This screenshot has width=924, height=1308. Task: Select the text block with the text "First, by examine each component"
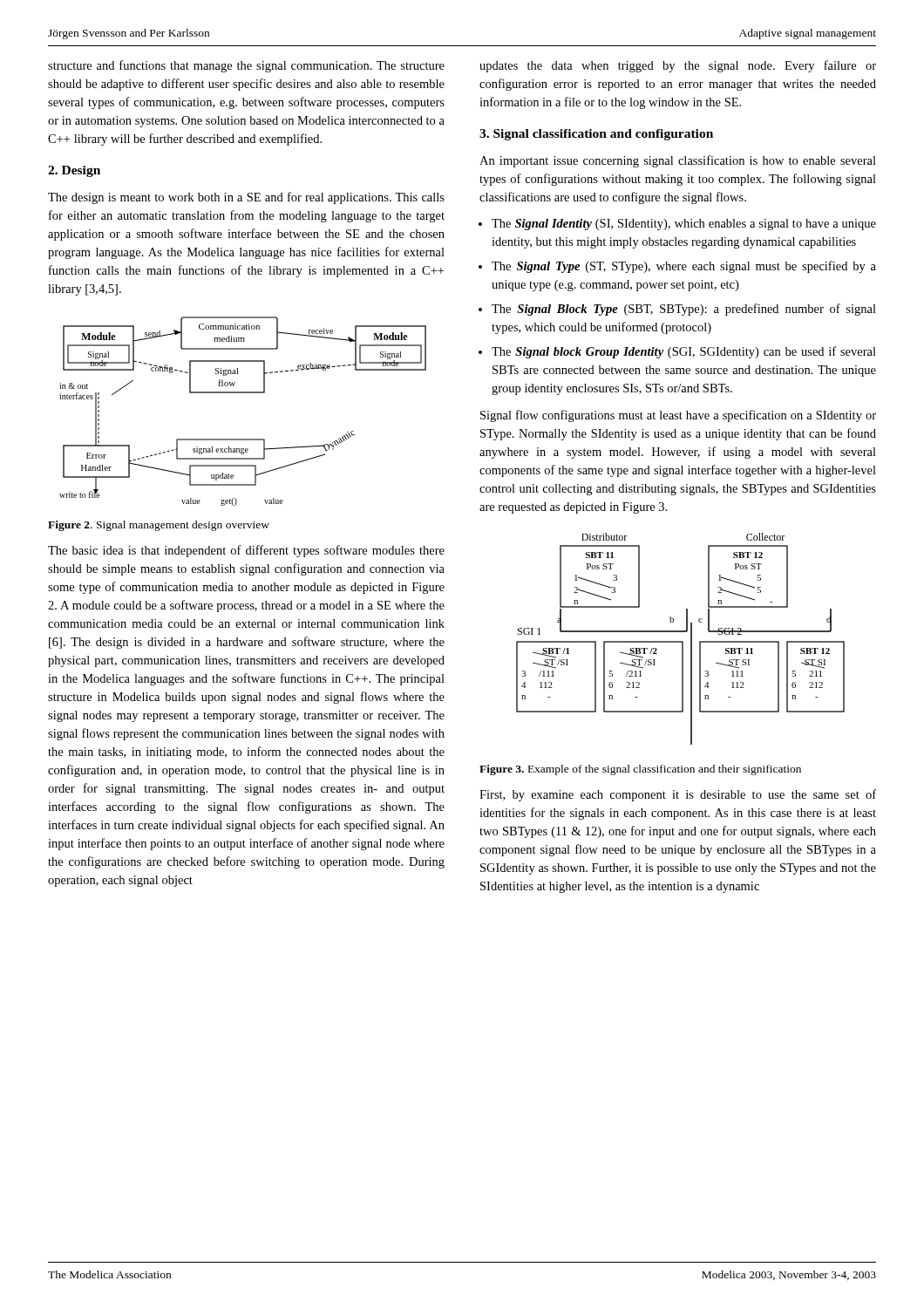(x=678, y=841)
